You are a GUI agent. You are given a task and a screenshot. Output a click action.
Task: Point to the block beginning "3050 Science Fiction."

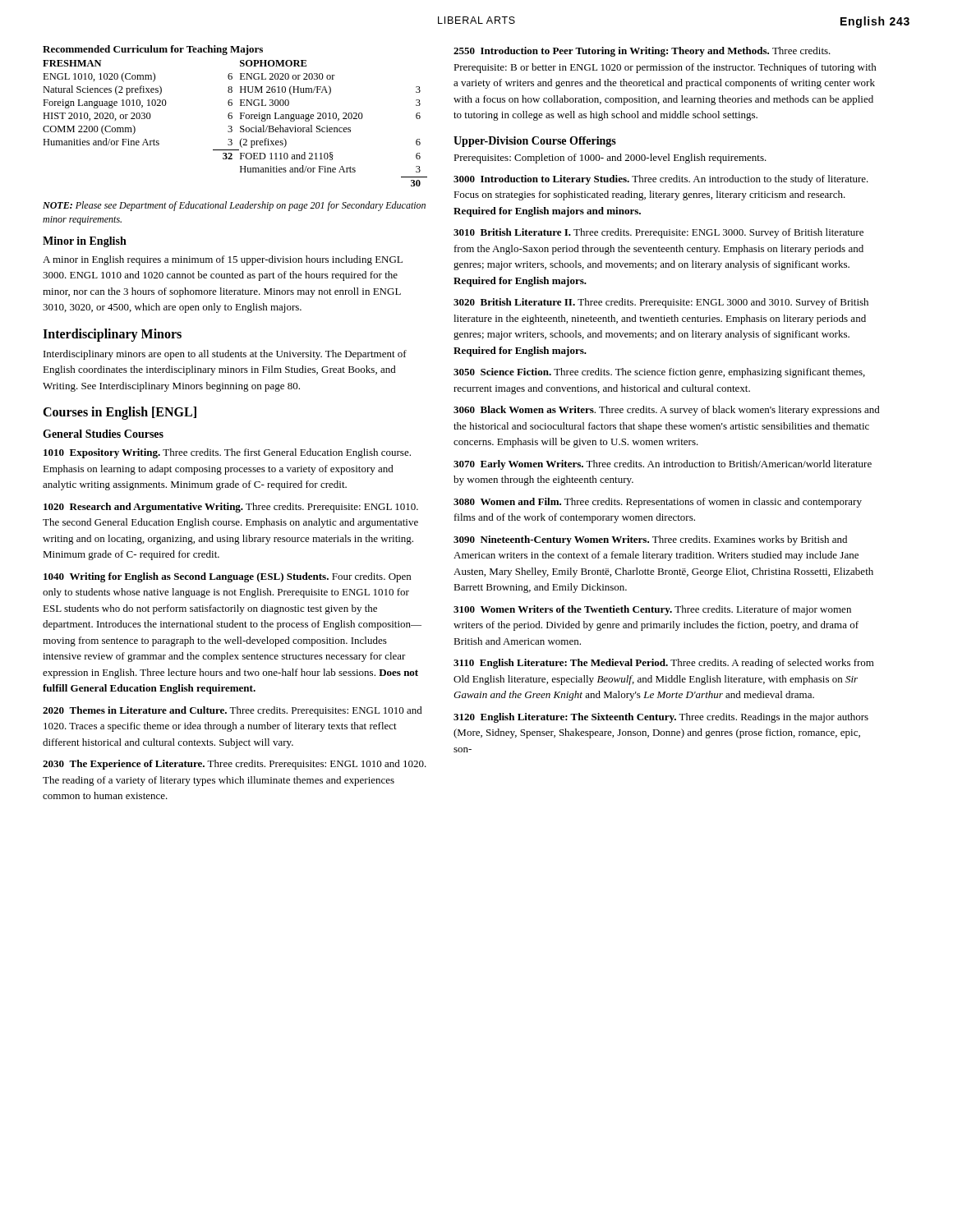pos(659,380)
